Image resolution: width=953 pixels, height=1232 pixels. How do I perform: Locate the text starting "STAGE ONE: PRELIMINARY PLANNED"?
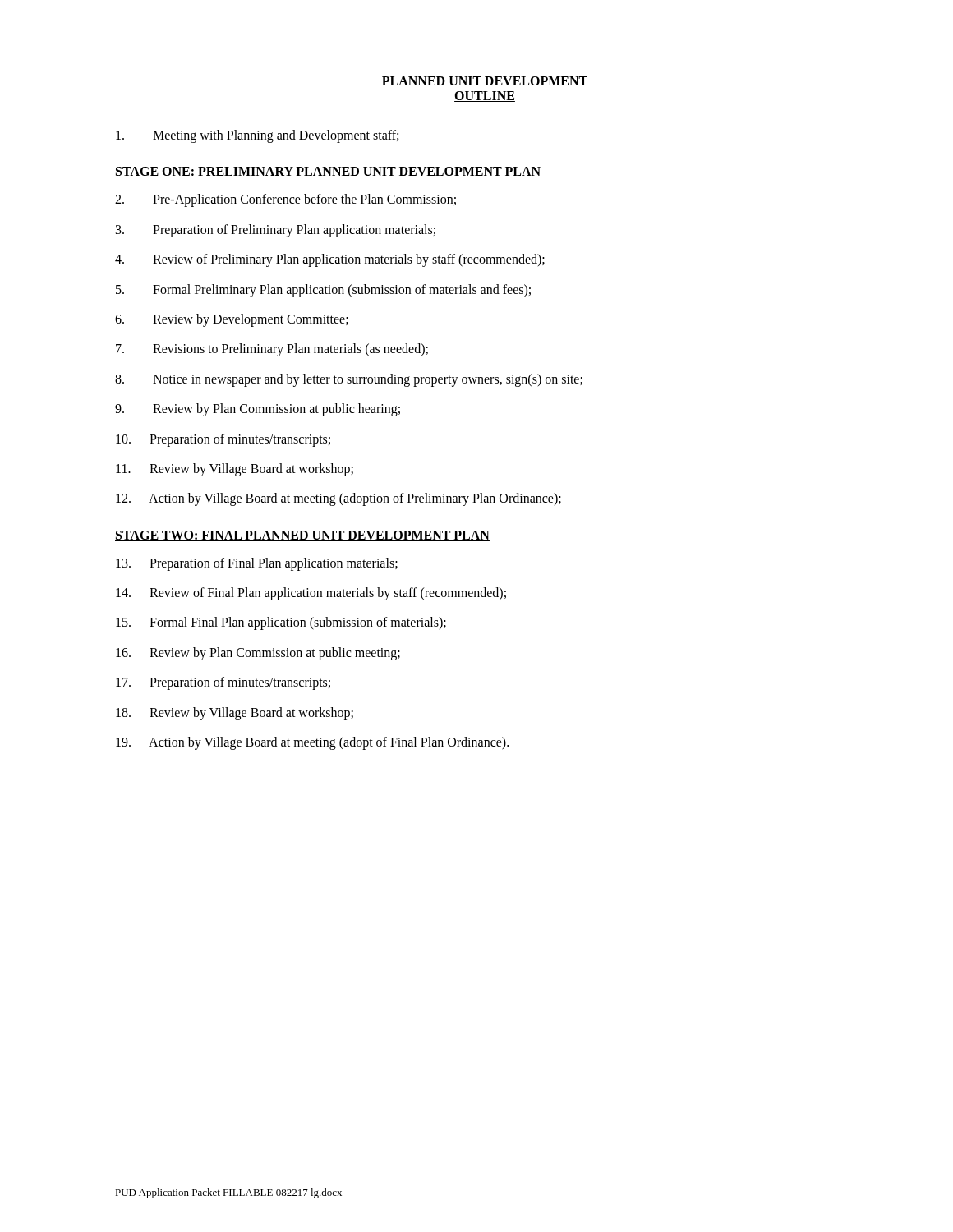[x=328, y=172]
